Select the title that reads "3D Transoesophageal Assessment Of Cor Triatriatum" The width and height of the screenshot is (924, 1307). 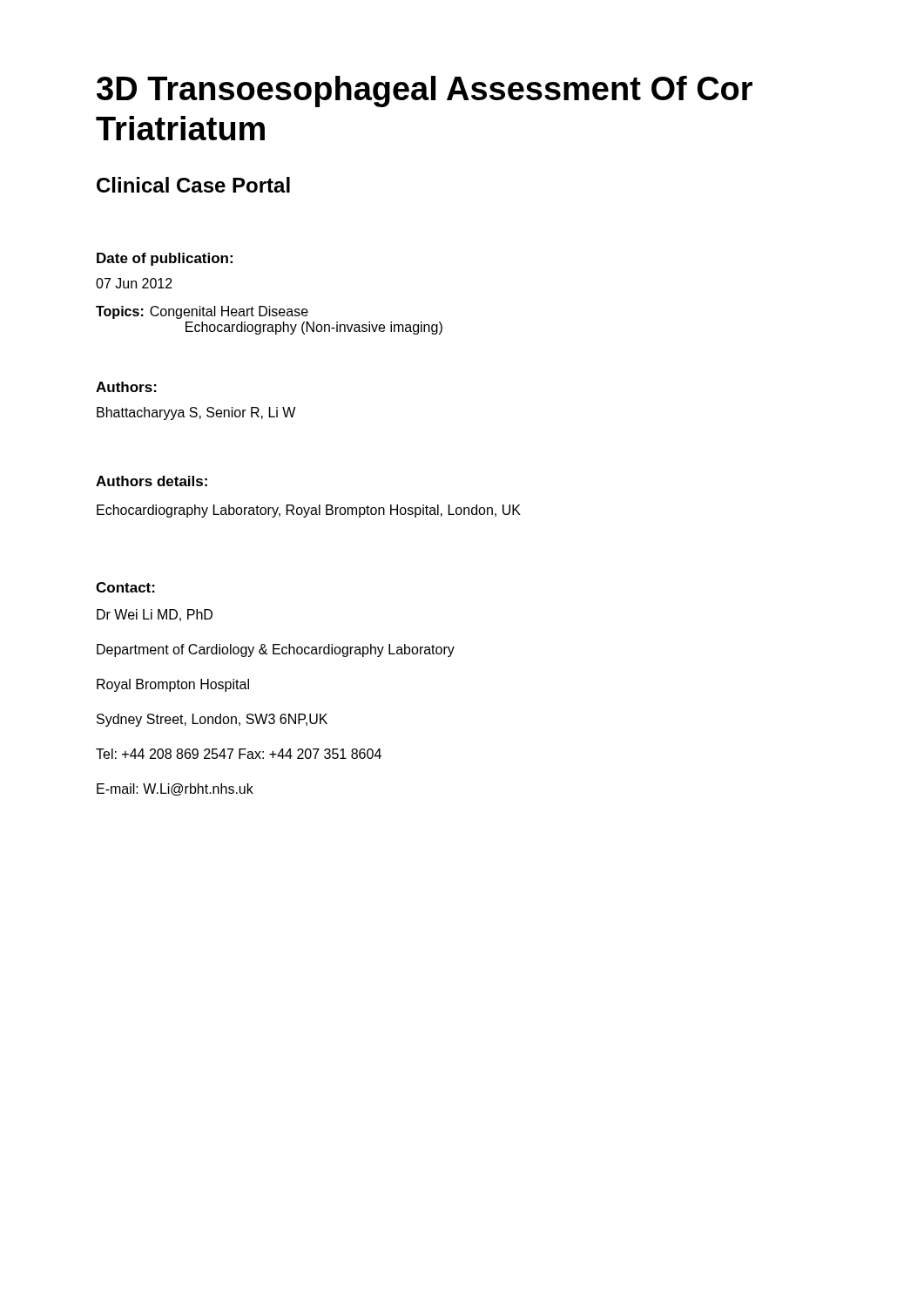tap(435, 109)
